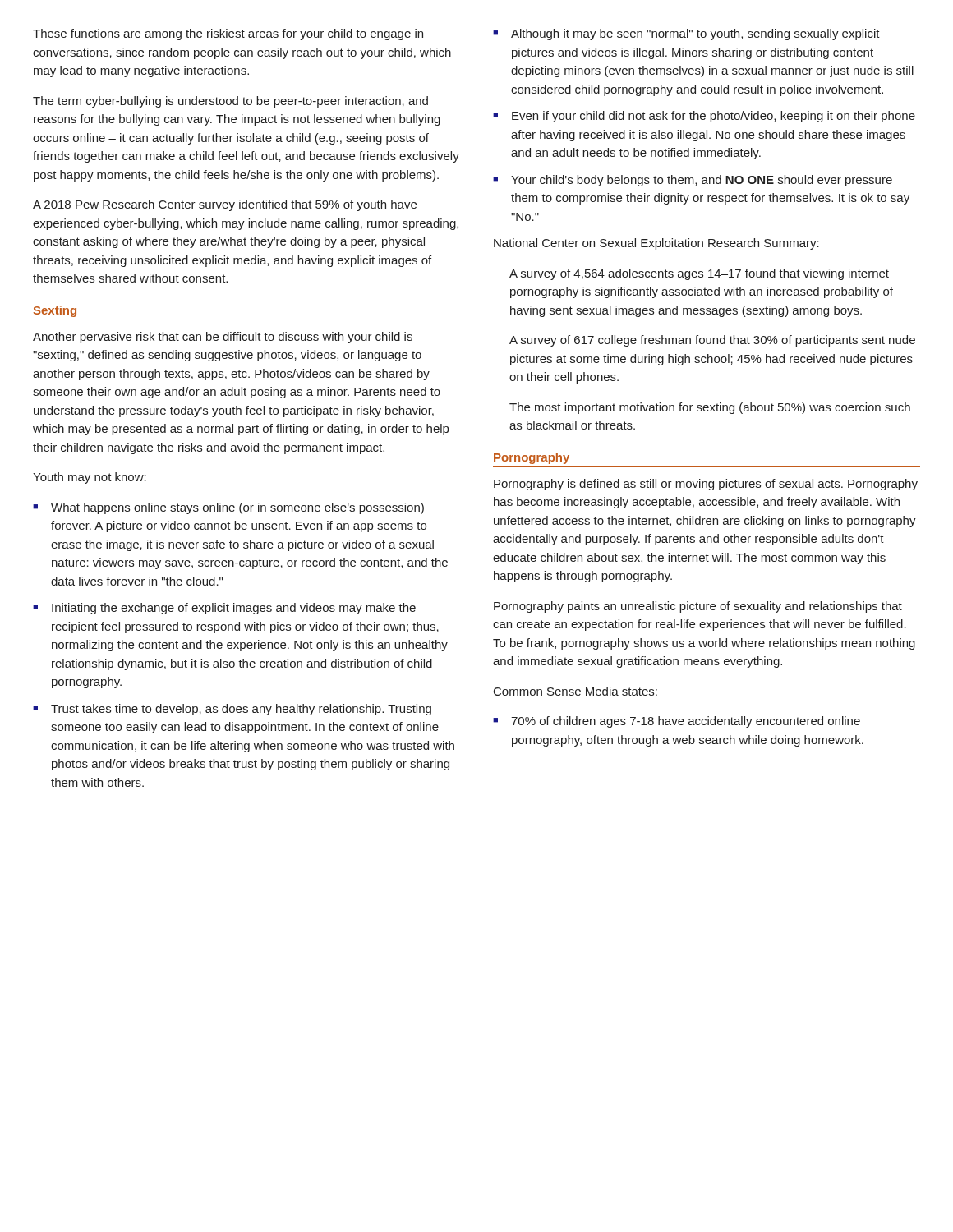Click on the element starting "A survey of 617 college freshman found that"
This screenshot has width=953, height=1232.
[x=713, y=358]
